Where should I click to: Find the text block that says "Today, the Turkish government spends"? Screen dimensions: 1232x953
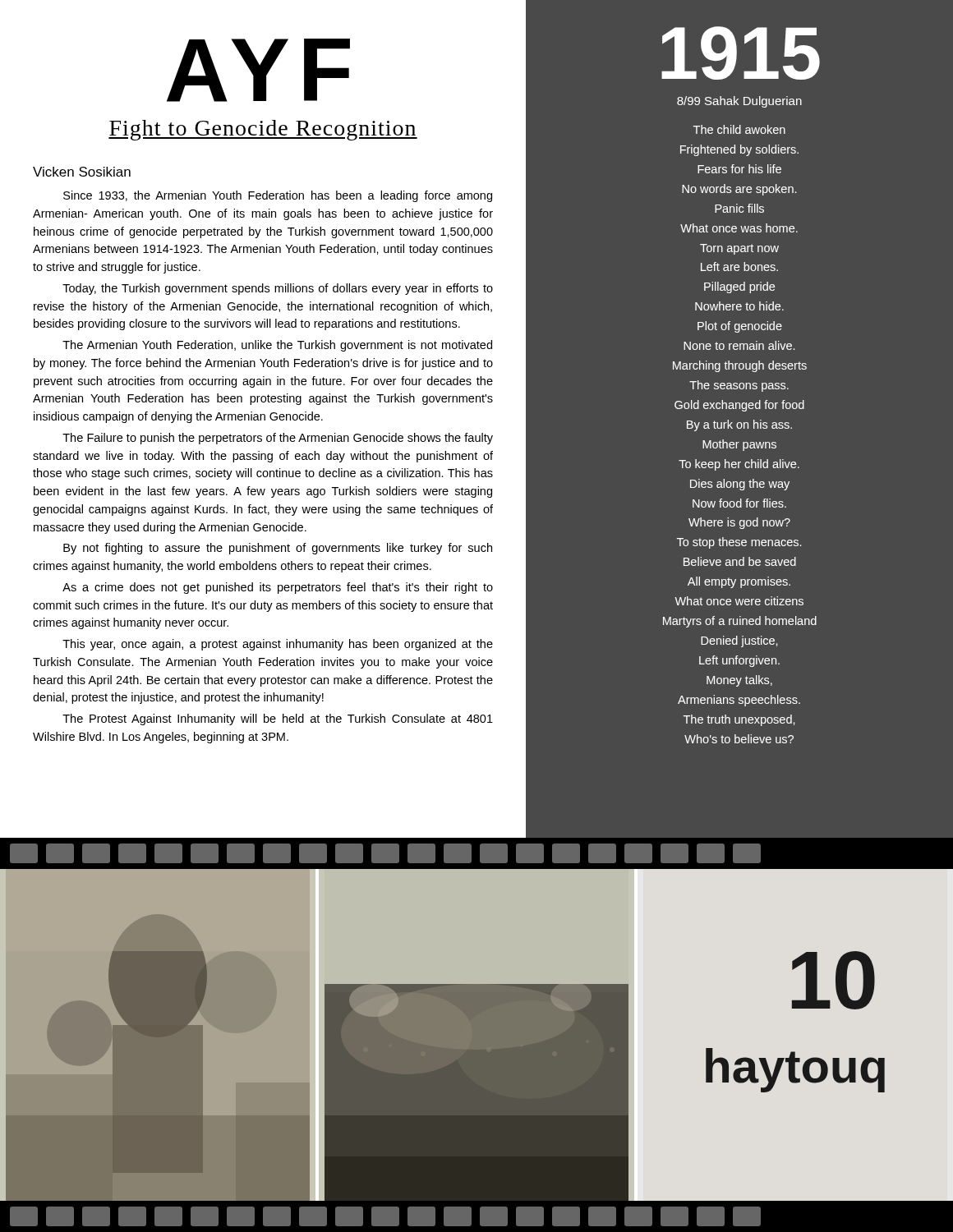[x=263, y=306]
